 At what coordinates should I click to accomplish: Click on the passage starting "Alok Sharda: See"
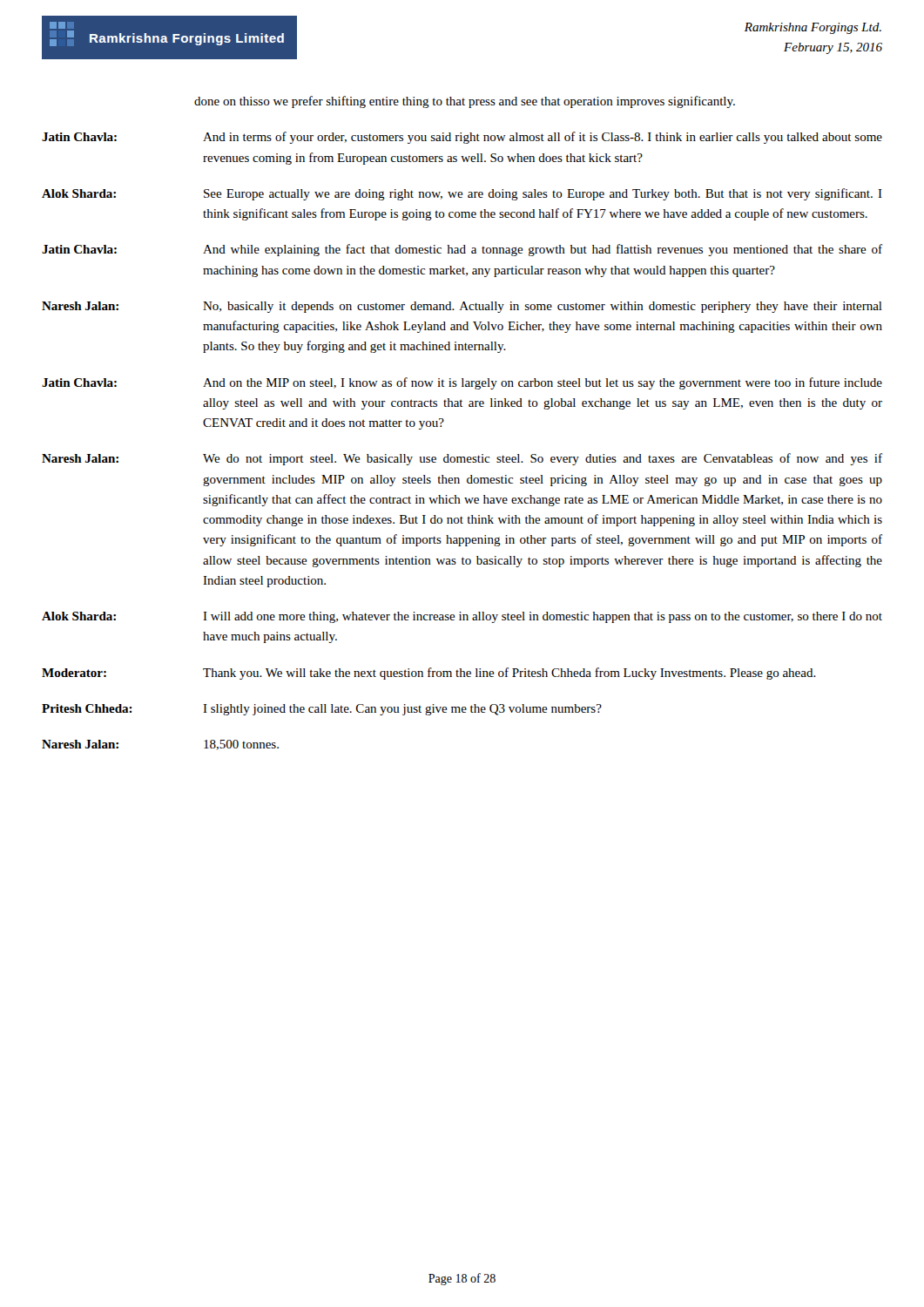point(462,204)
